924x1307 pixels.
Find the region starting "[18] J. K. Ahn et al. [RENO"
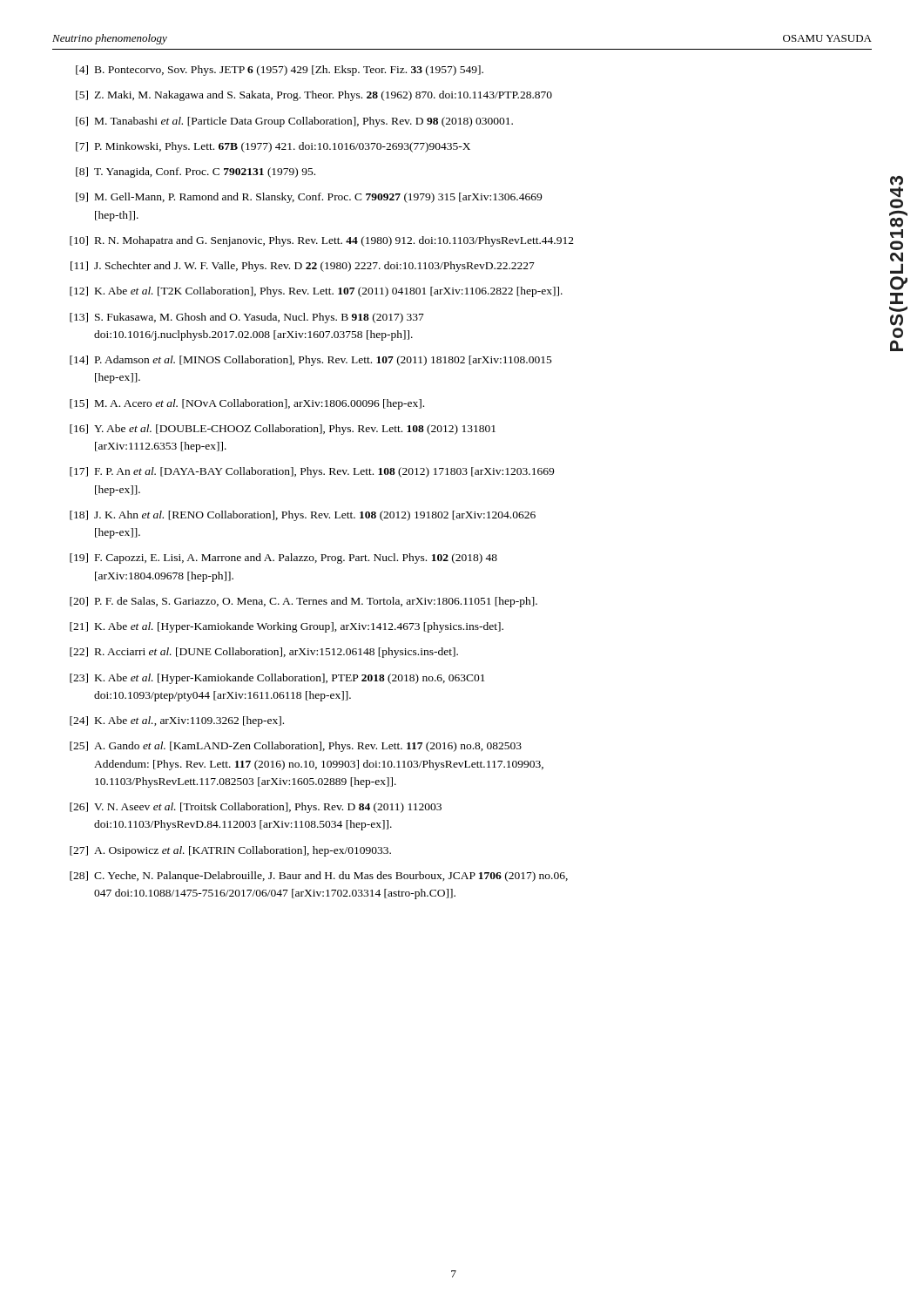pyautogui.click(x=453, y=524)
